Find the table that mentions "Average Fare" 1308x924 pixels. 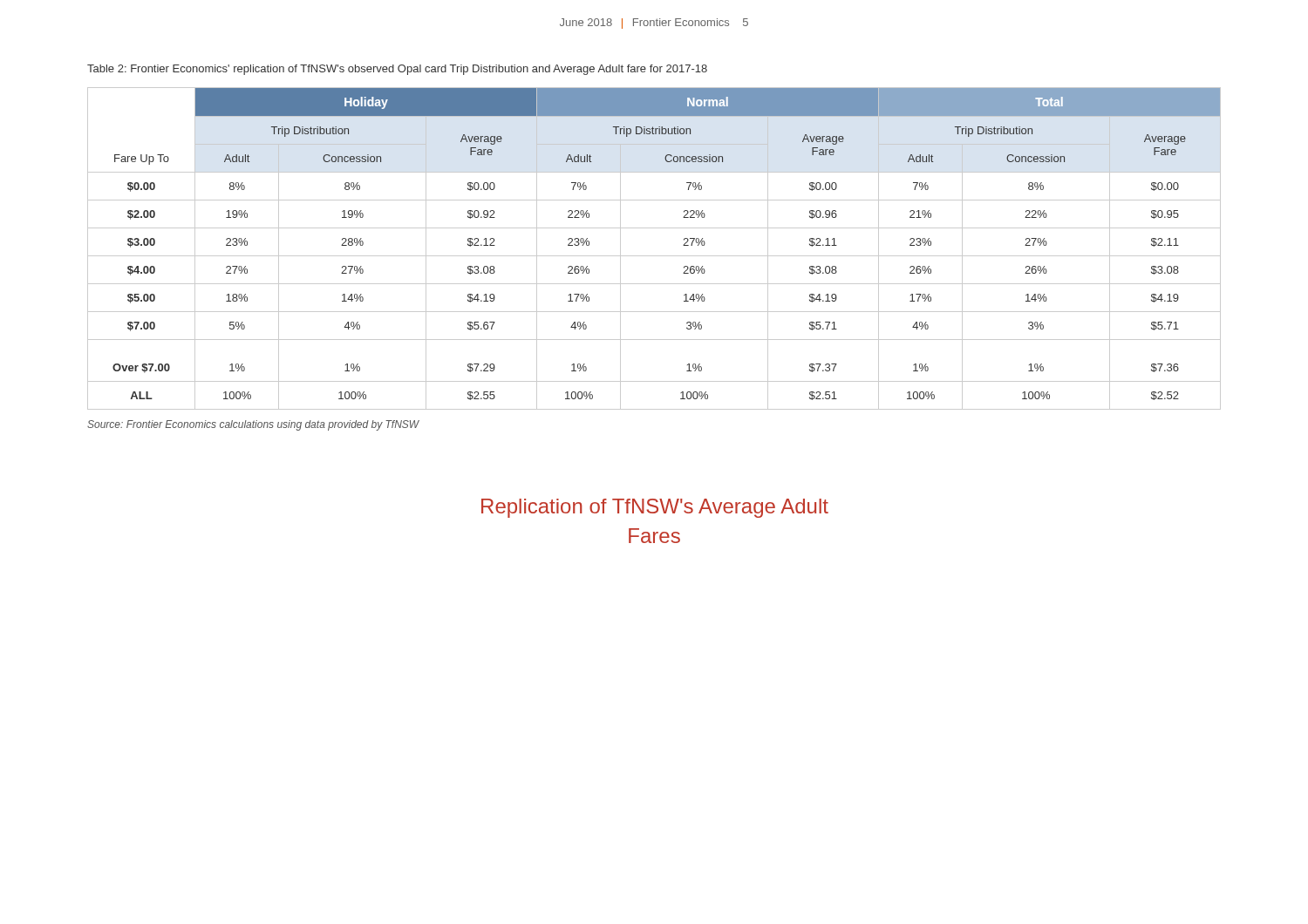coord(654,248)
